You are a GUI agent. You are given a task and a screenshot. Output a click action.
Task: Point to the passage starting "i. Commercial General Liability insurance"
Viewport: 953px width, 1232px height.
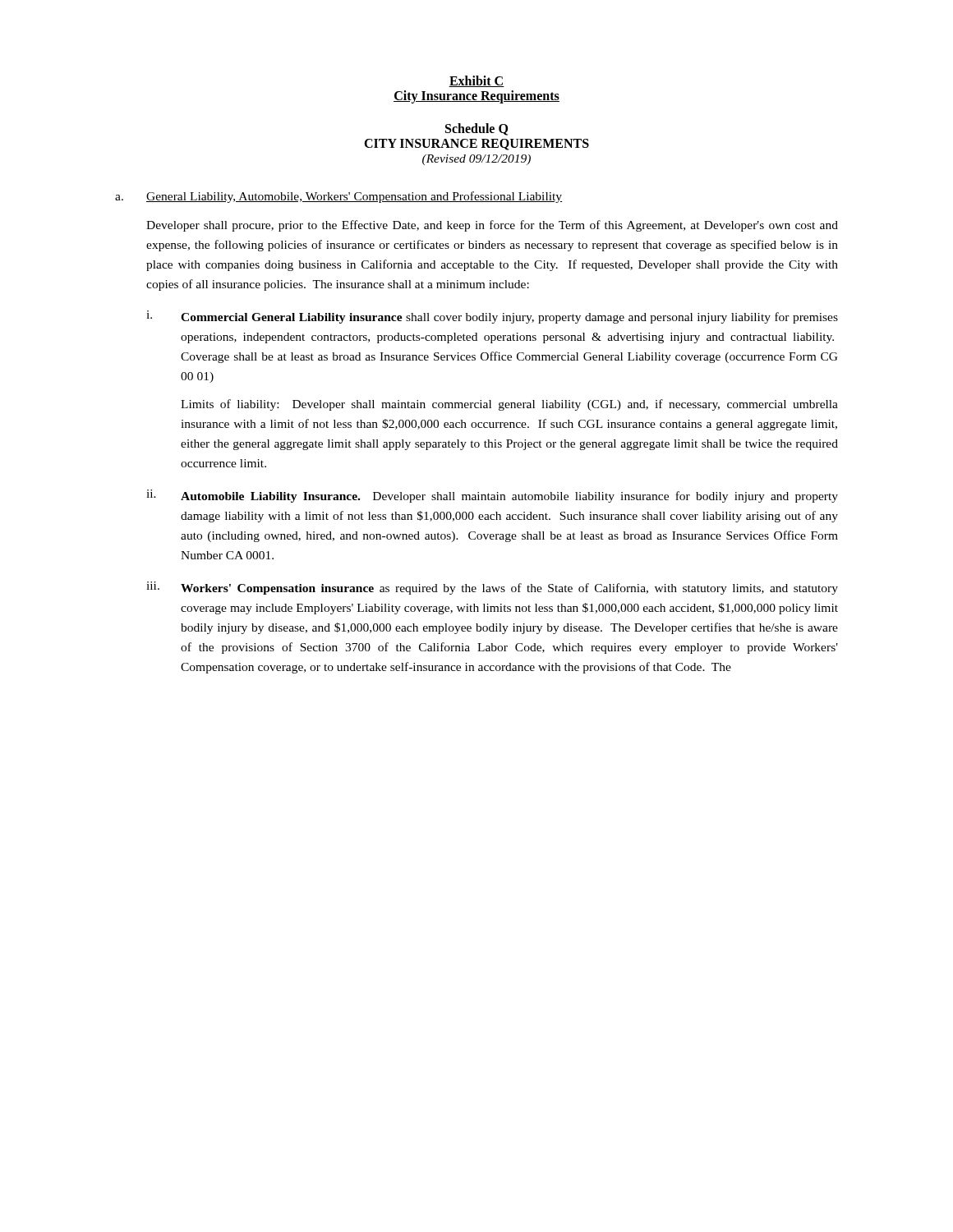[492, 390]
